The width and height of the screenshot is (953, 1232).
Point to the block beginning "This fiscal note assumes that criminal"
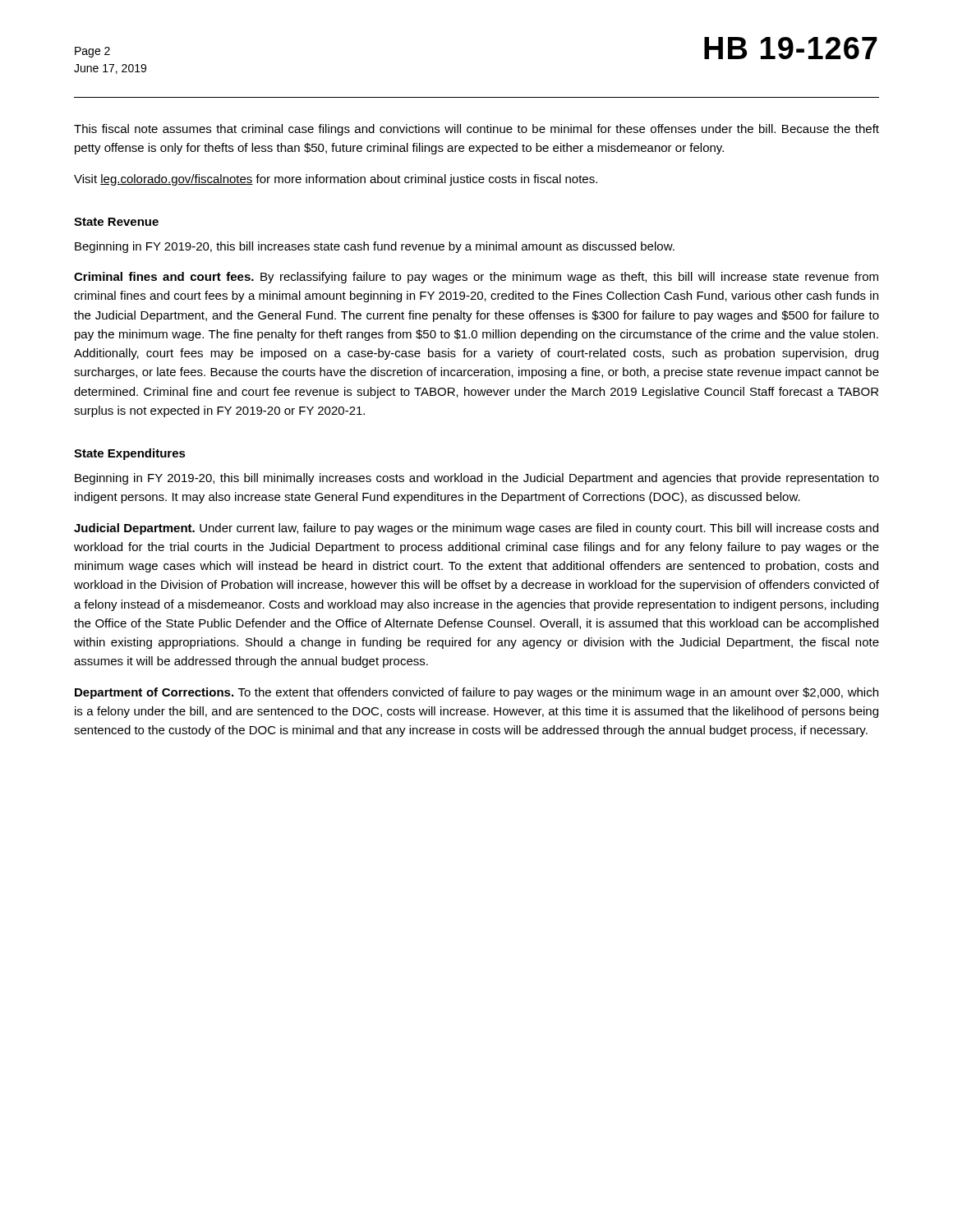point(476,138)
